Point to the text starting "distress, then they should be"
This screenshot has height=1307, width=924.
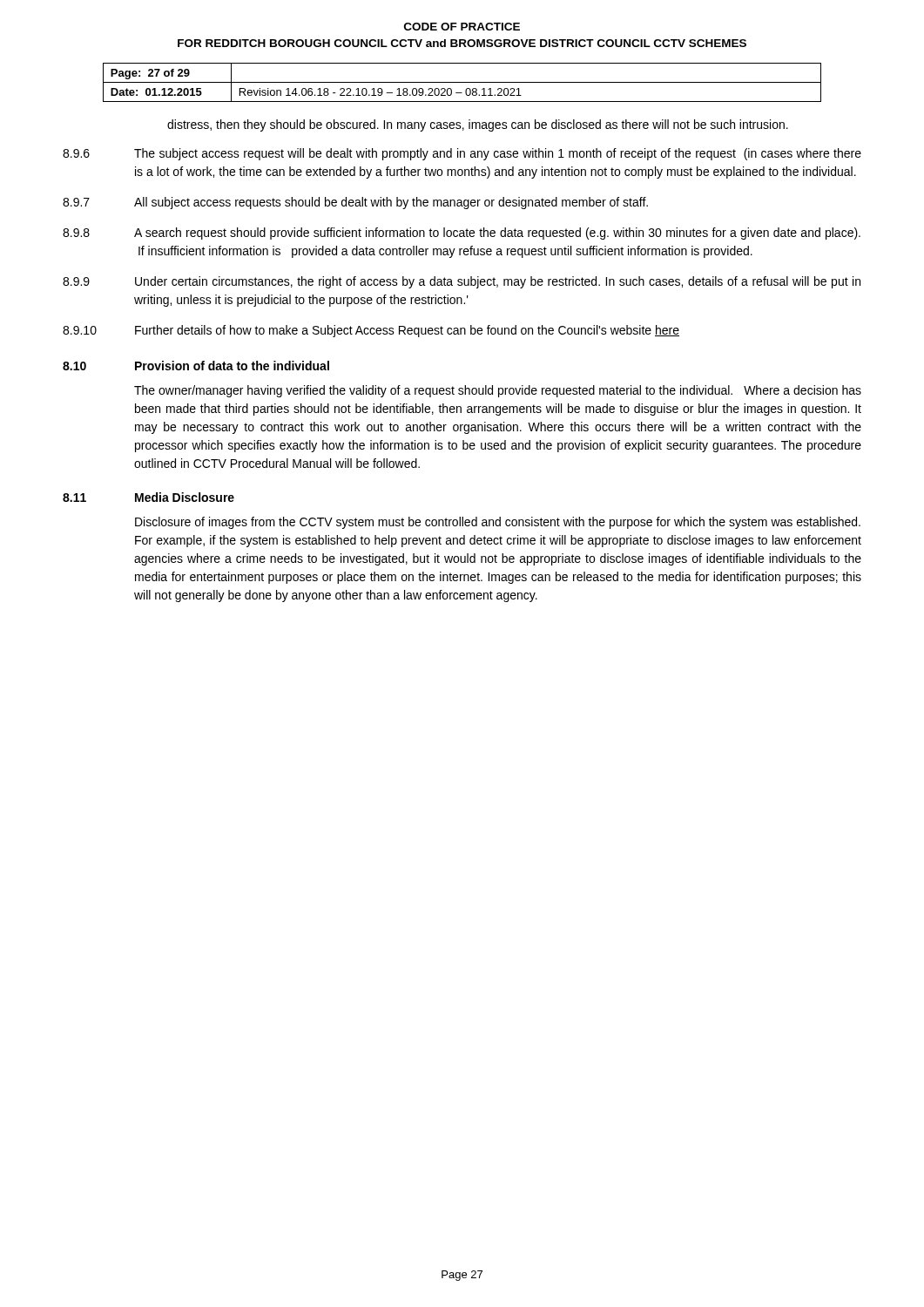pyautogui.click(x=478, y=124)
